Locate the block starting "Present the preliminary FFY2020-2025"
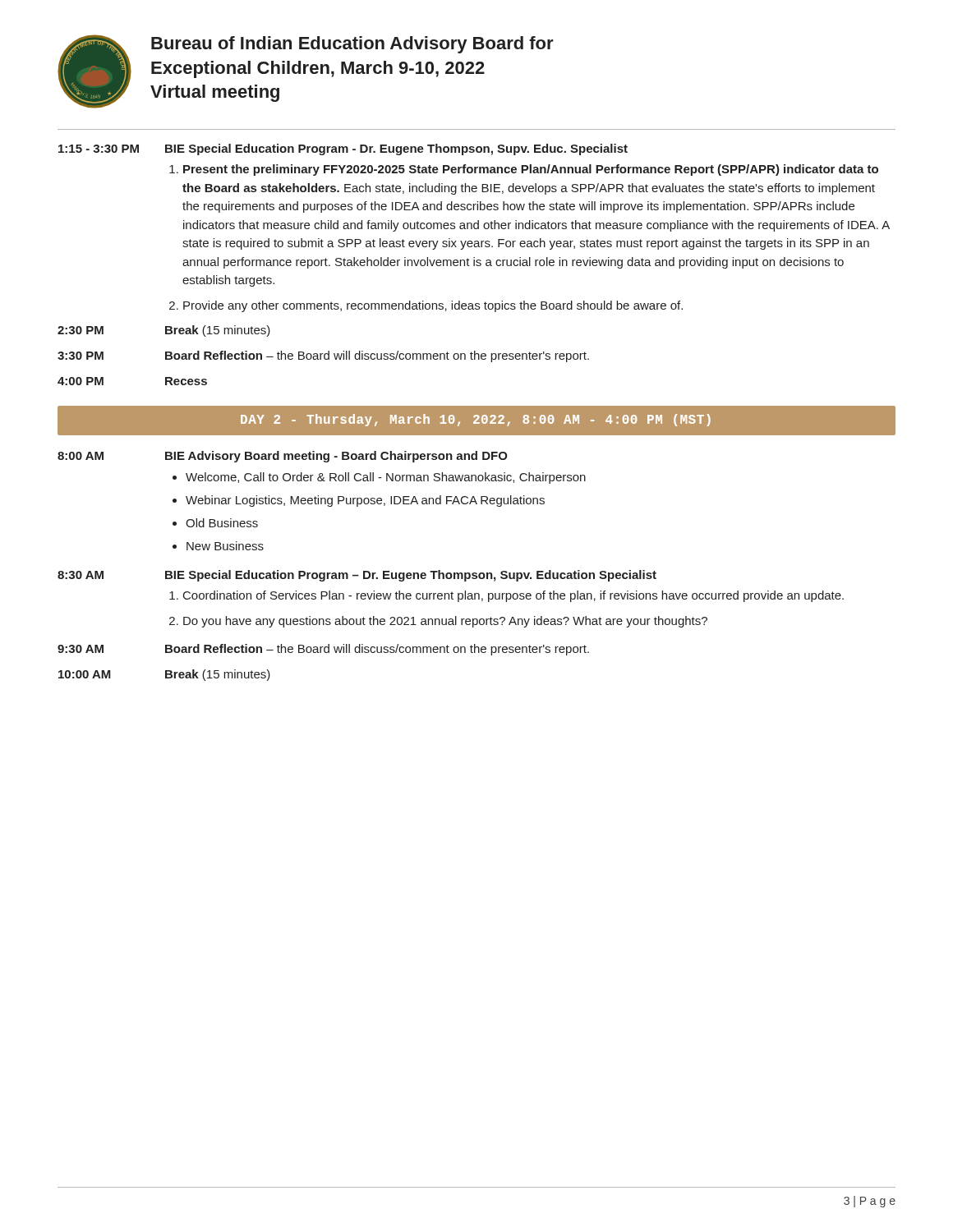Screen dimensions: 1232x953 (x=536, y=224)
